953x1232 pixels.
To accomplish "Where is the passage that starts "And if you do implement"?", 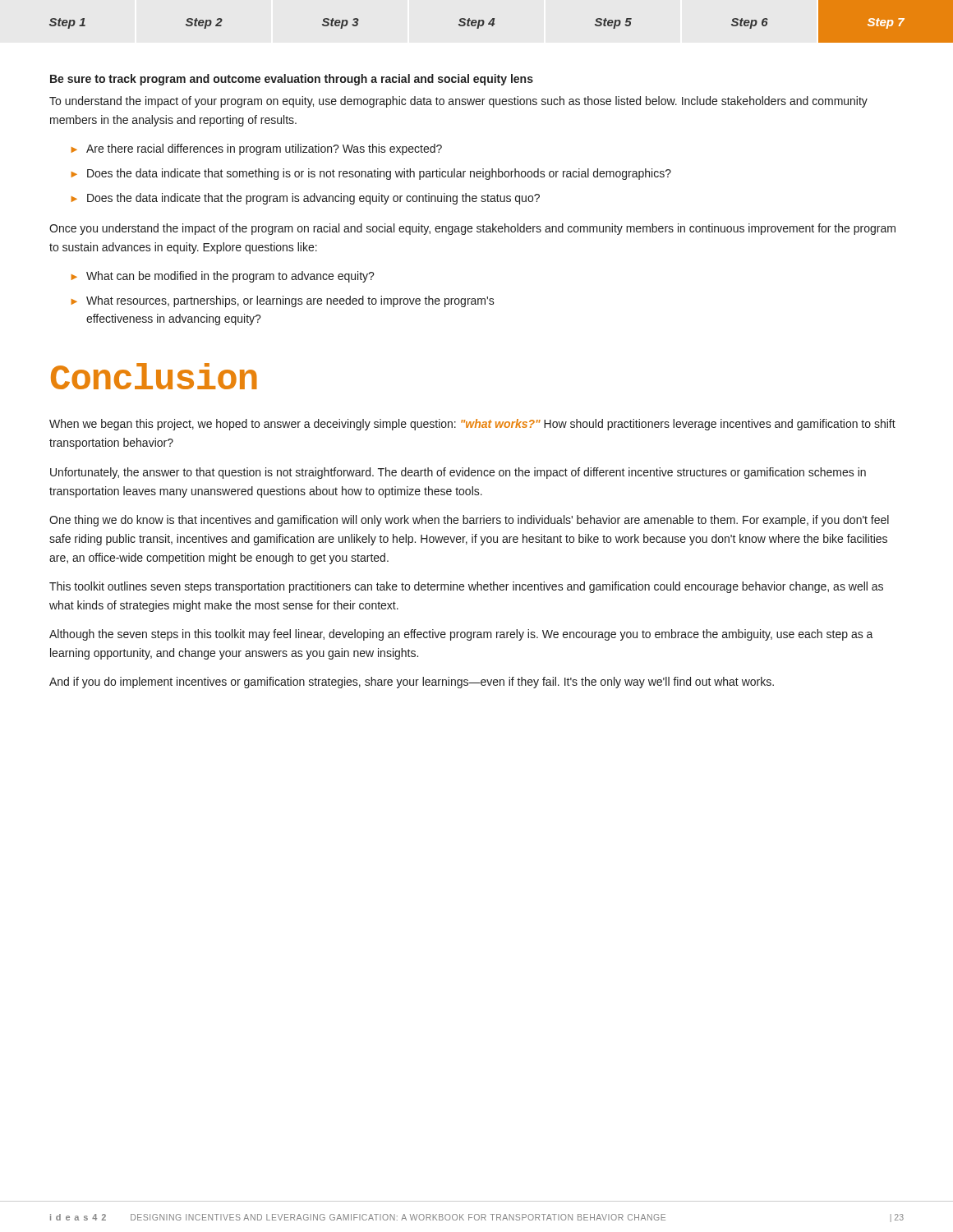I will (x=412, y=682).
